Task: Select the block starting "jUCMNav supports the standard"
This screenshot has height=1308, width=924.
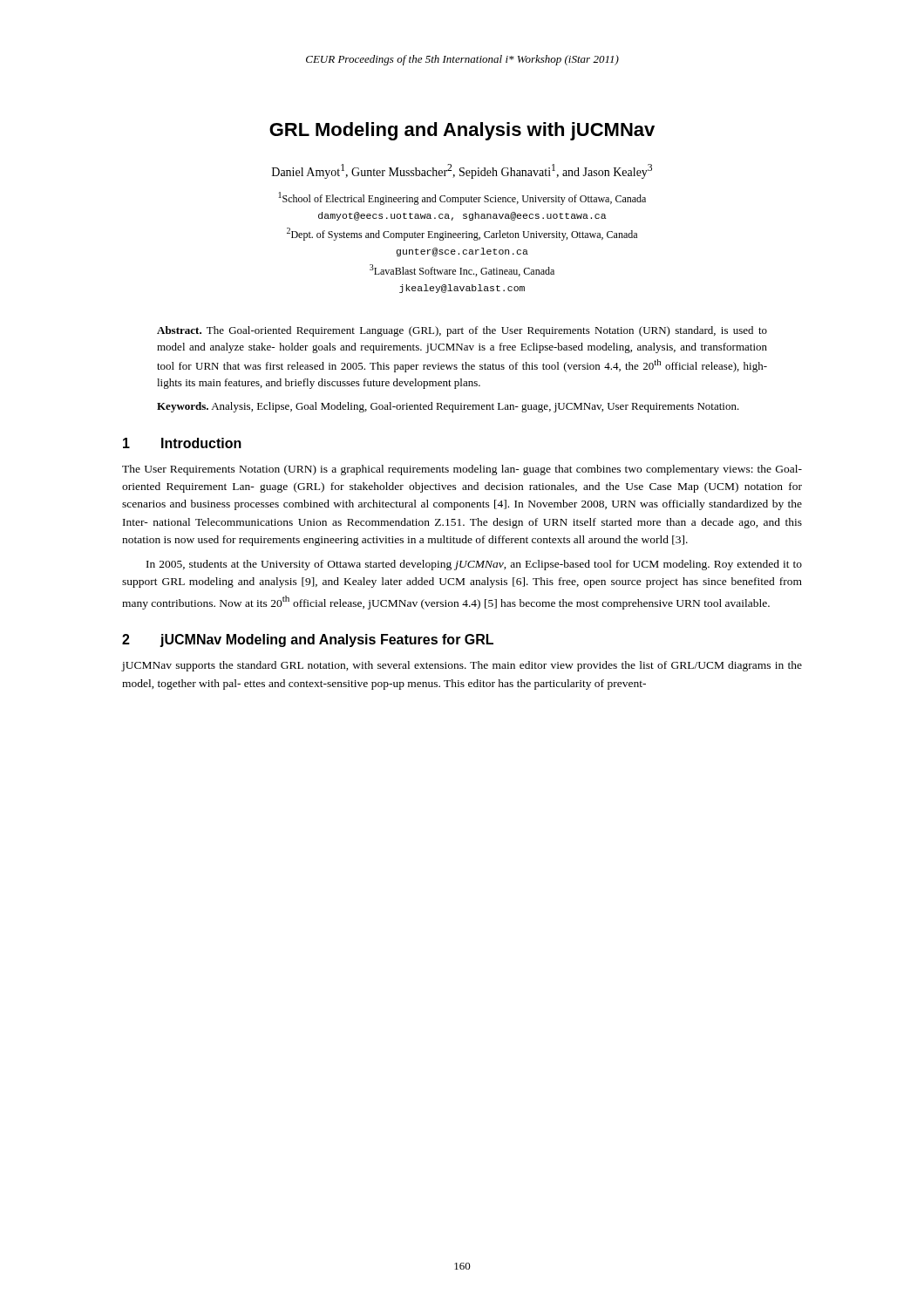Action: coord(462,675)
